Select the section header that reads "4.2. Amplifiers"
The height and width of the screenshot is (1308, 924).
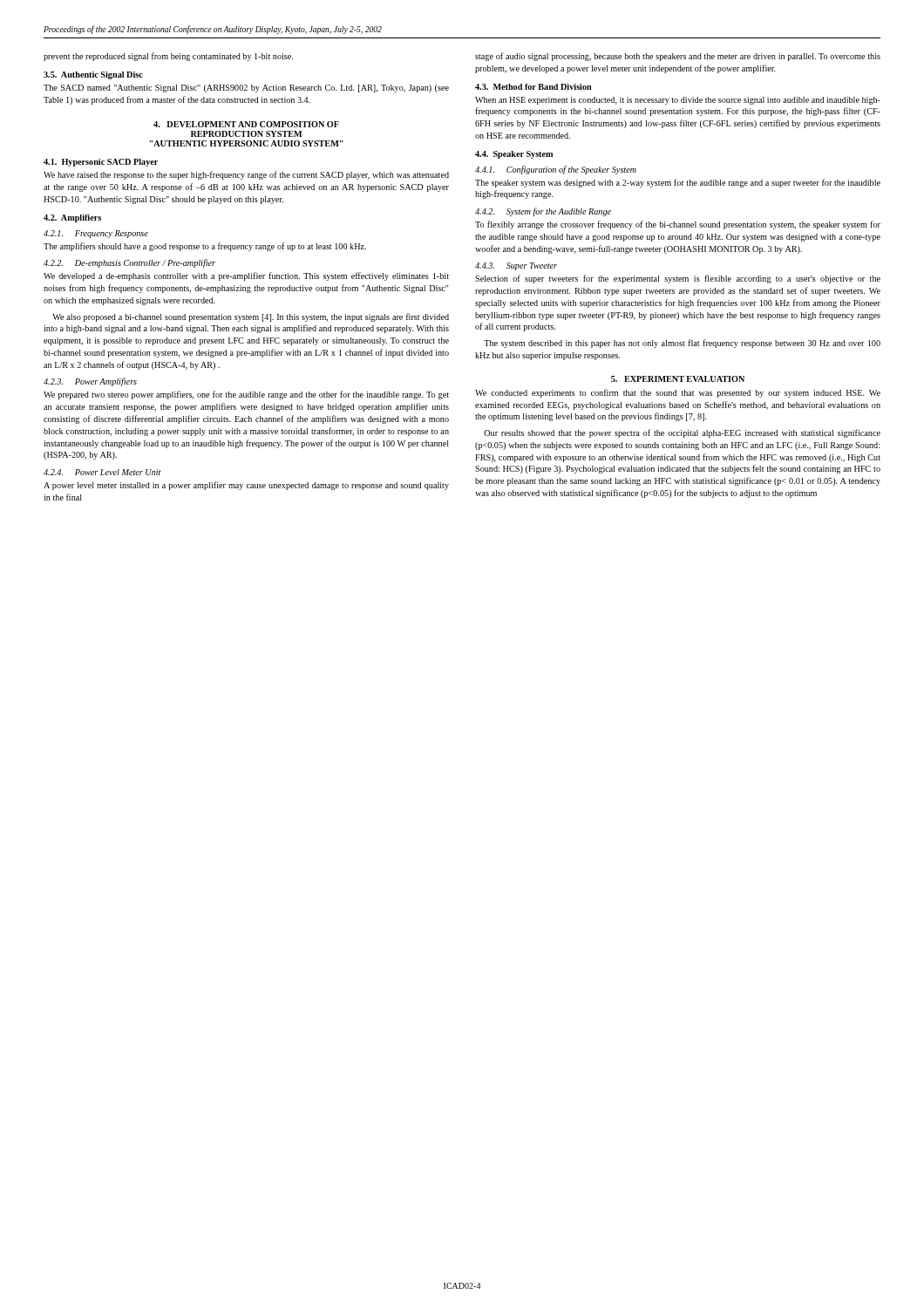pos(72,217)
